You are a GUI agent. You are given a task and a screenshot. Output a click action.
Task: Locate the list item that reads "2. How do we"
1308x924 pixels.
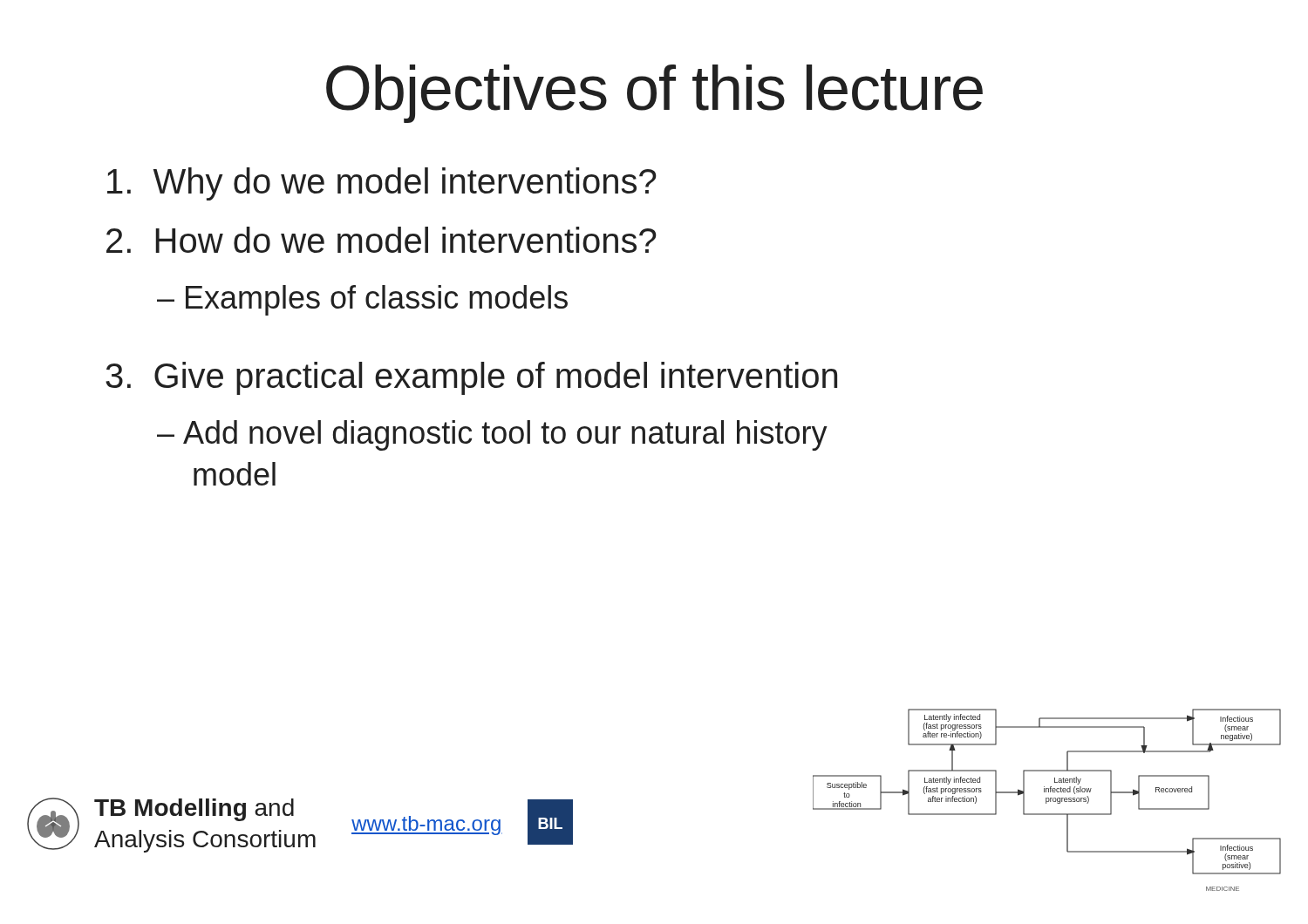pos(381,241)
